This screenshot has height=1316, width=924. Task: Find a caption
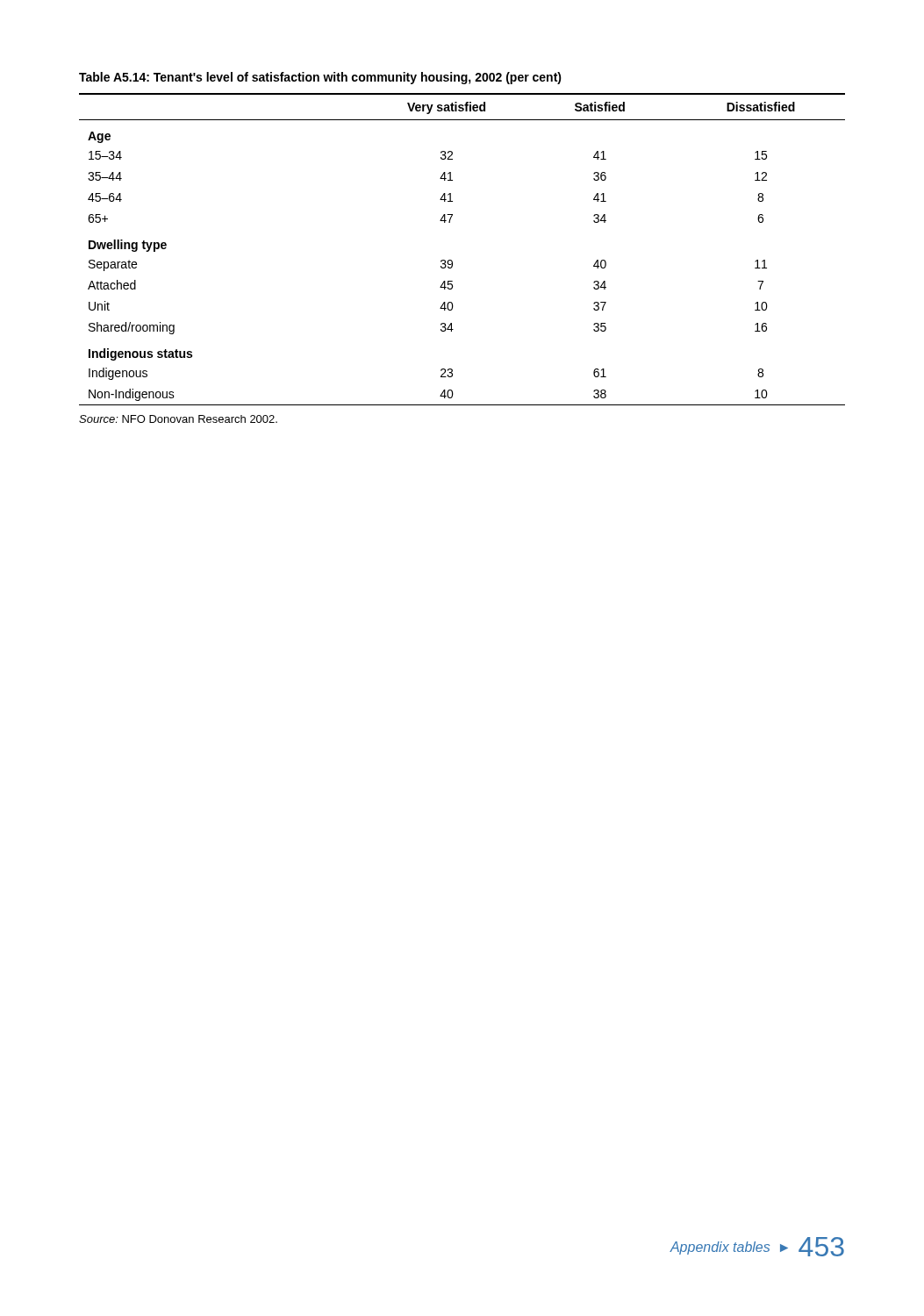pyautogui.click(x=320, y=77)
